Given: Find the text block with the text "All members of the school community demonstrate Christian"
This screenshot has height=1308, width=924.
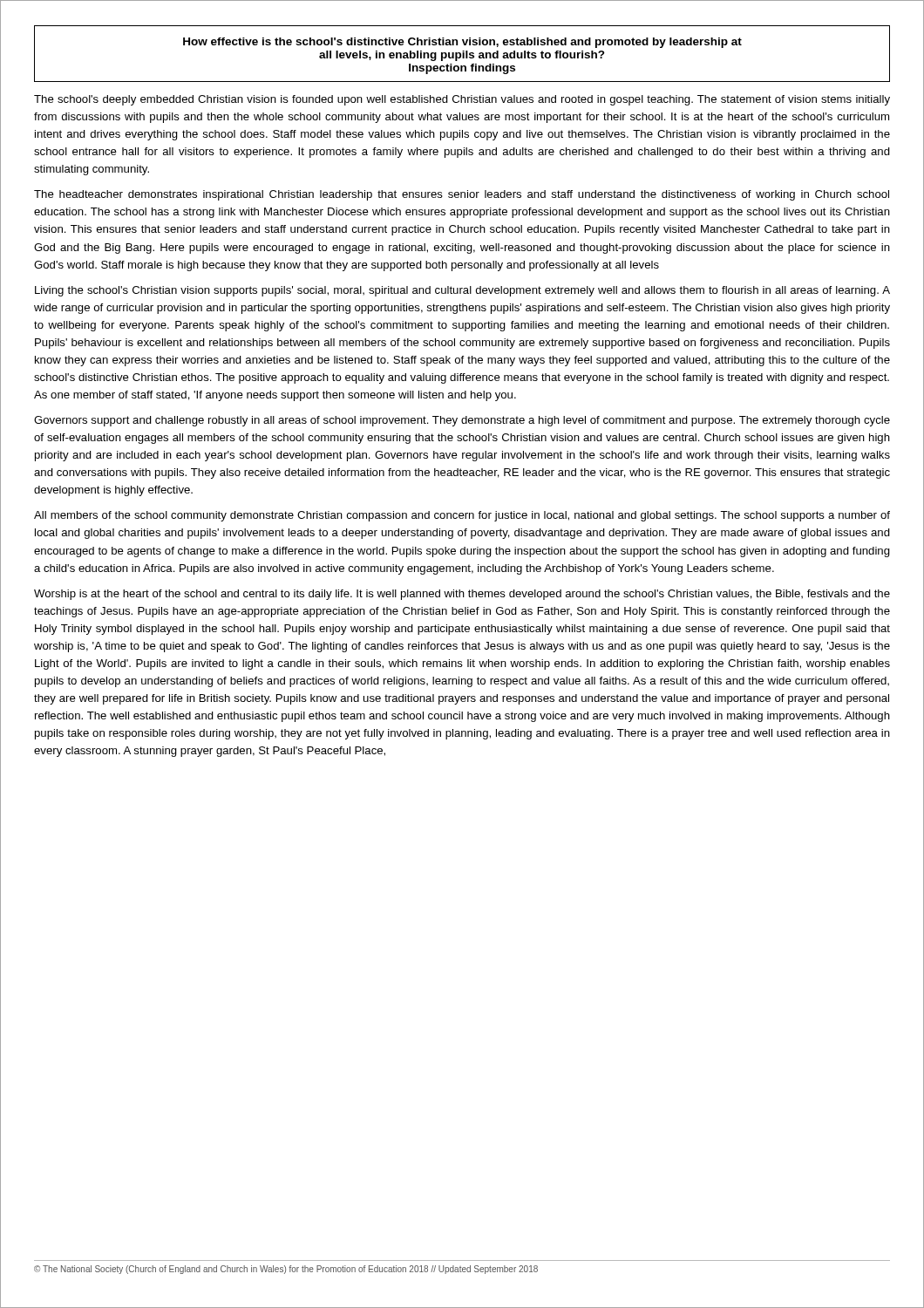Looking at the screenshot, I should 462,541.
